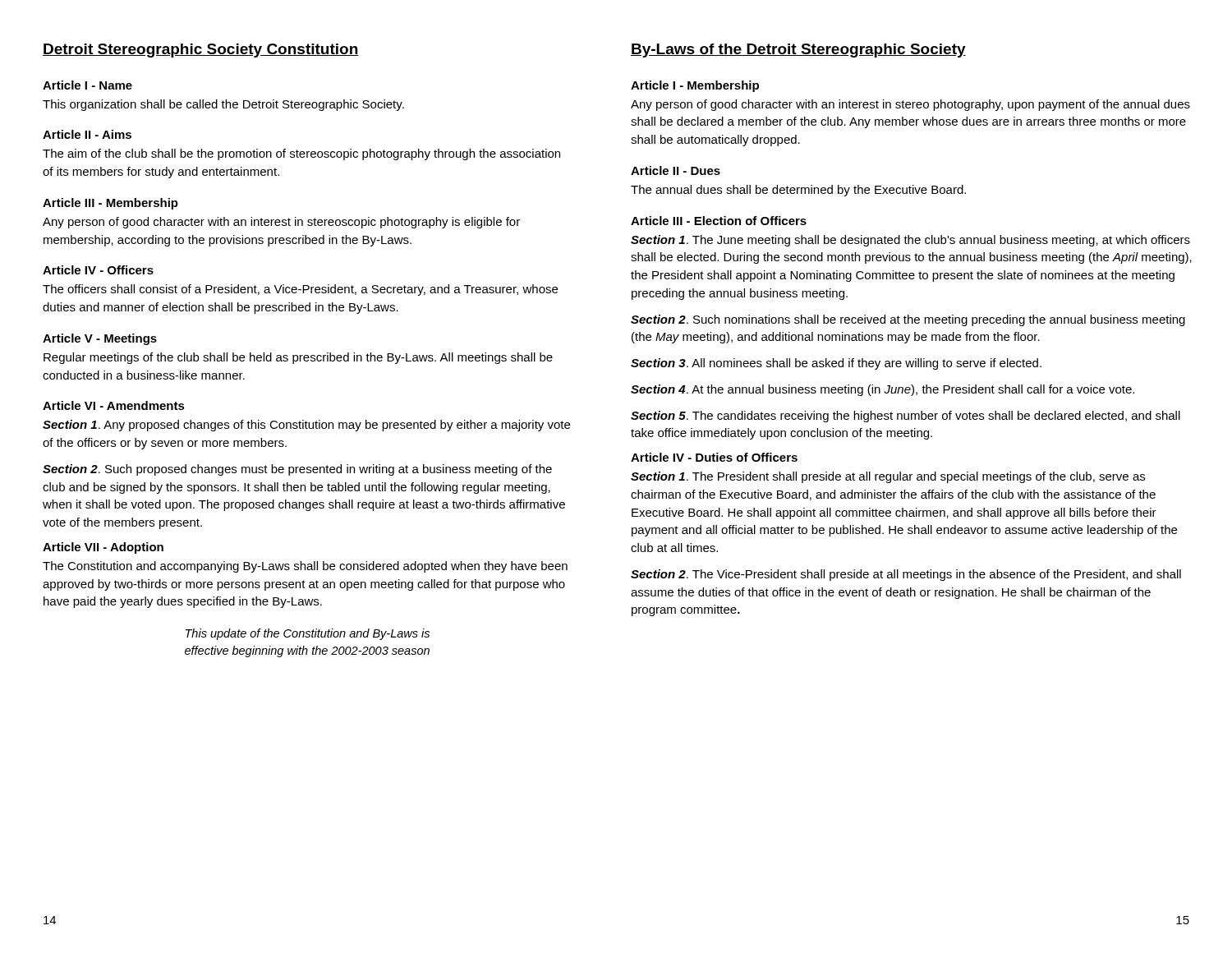Find the passage starting "Regular meetings of the"

click(x=307, y=366)
